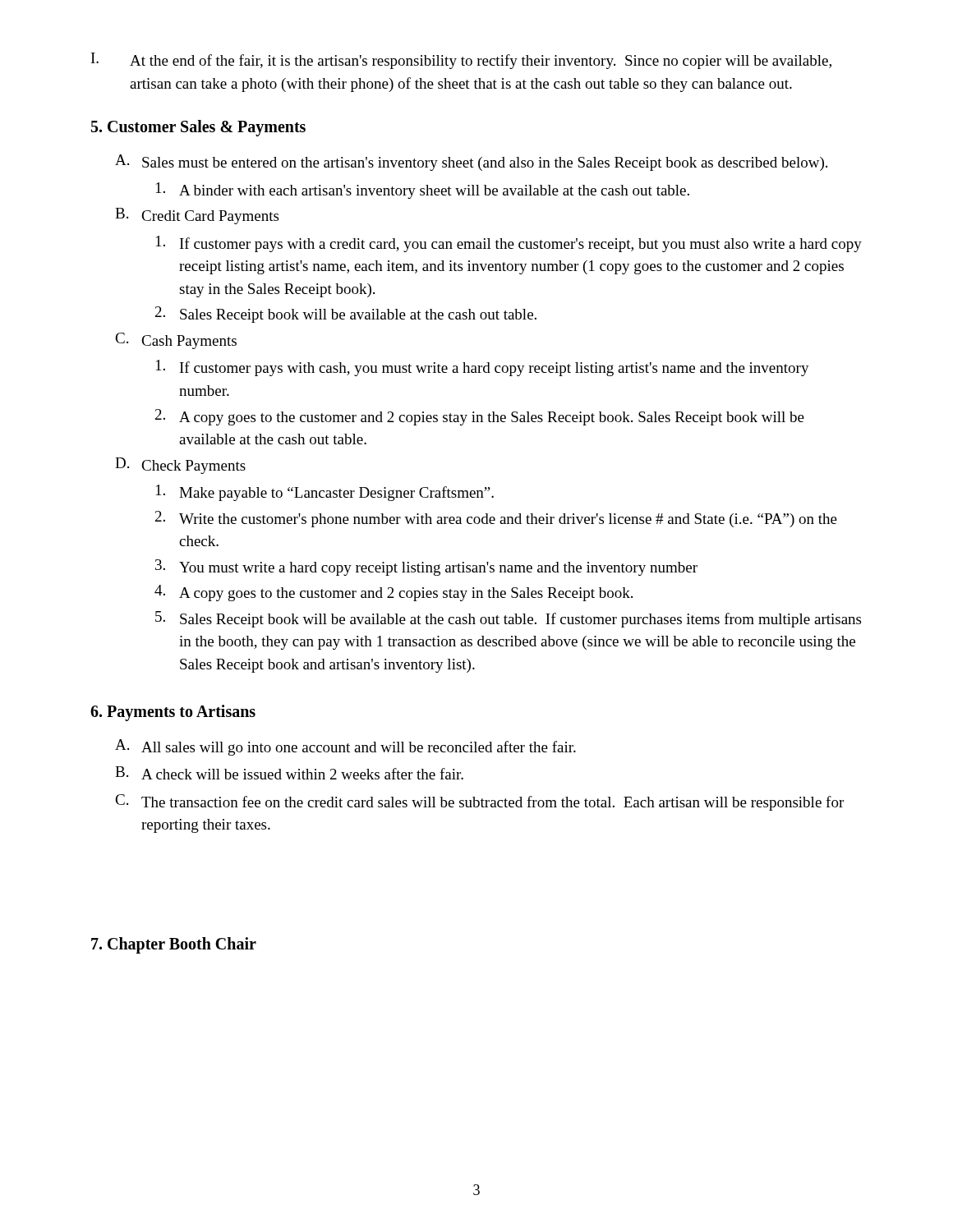
Task: Find the block on this page that starts "B. A check will be issued within 2"
Action: tap(289, 773)
